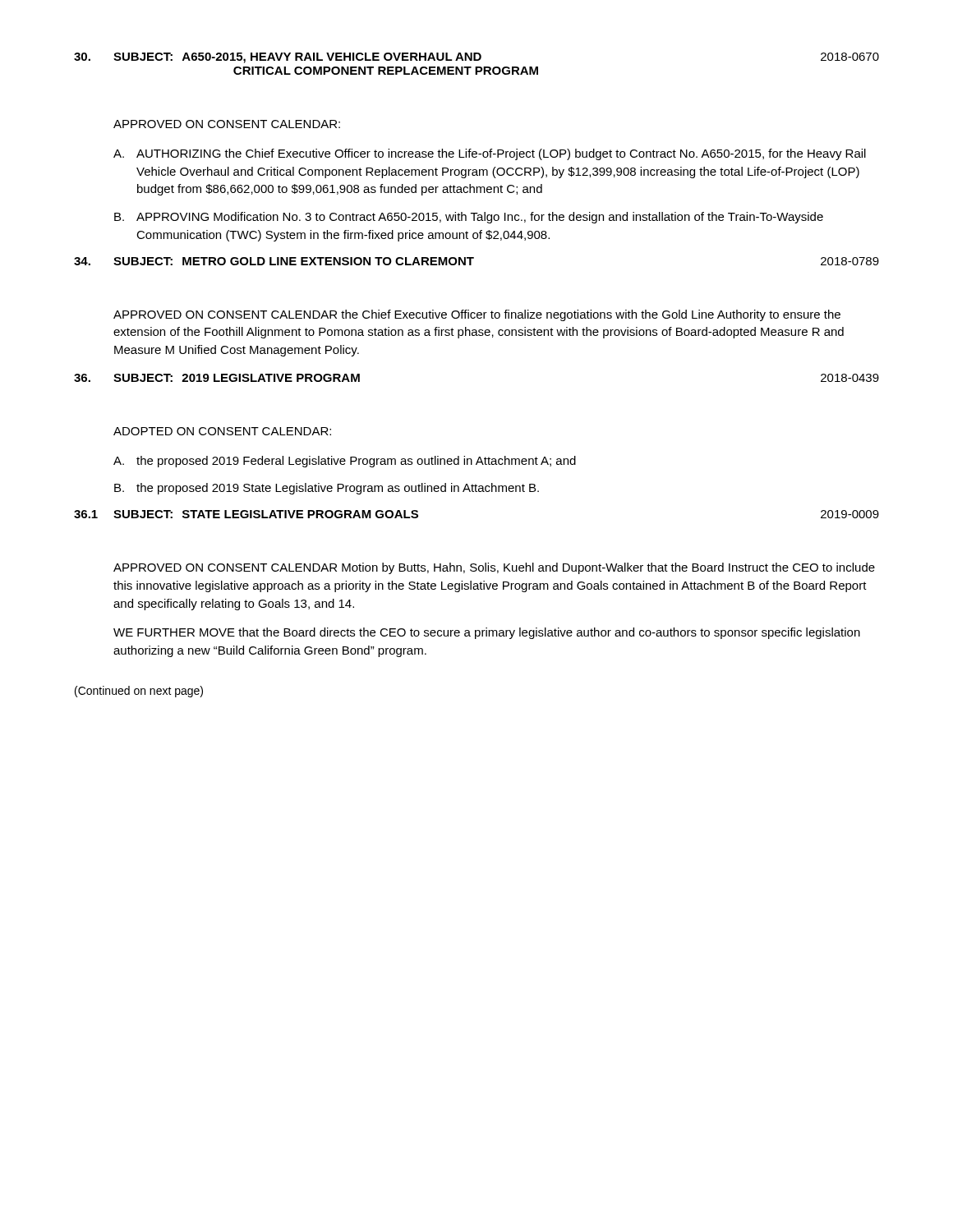This screenshot has height=1232, width=953.
Task: Click on the section header with the text "34. SUBJECT: METRO GOLD LINE EXTENSION TO"
Action: 476,268
